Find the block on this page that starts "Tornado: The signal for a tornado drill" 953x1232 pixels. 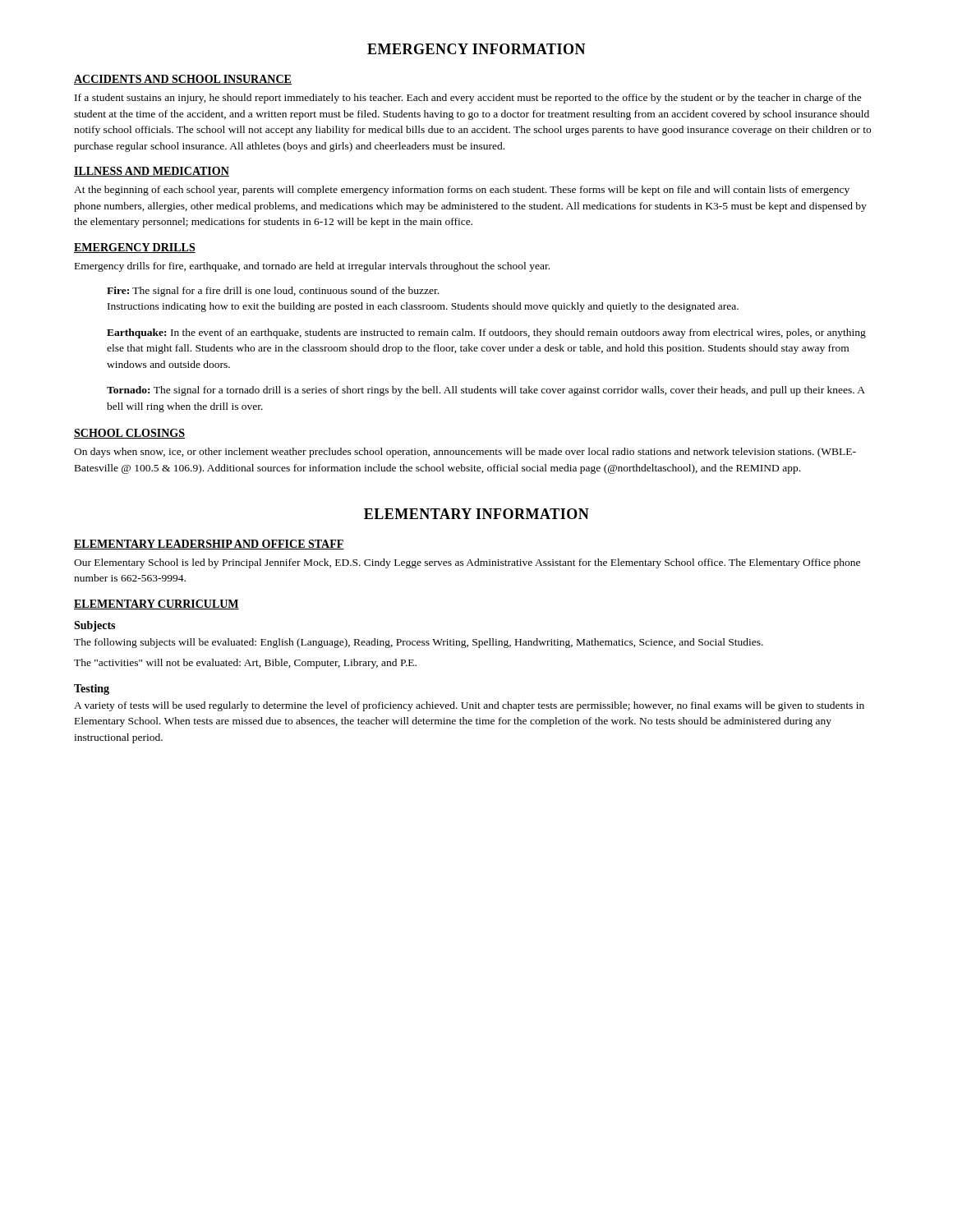click(493, 398)
